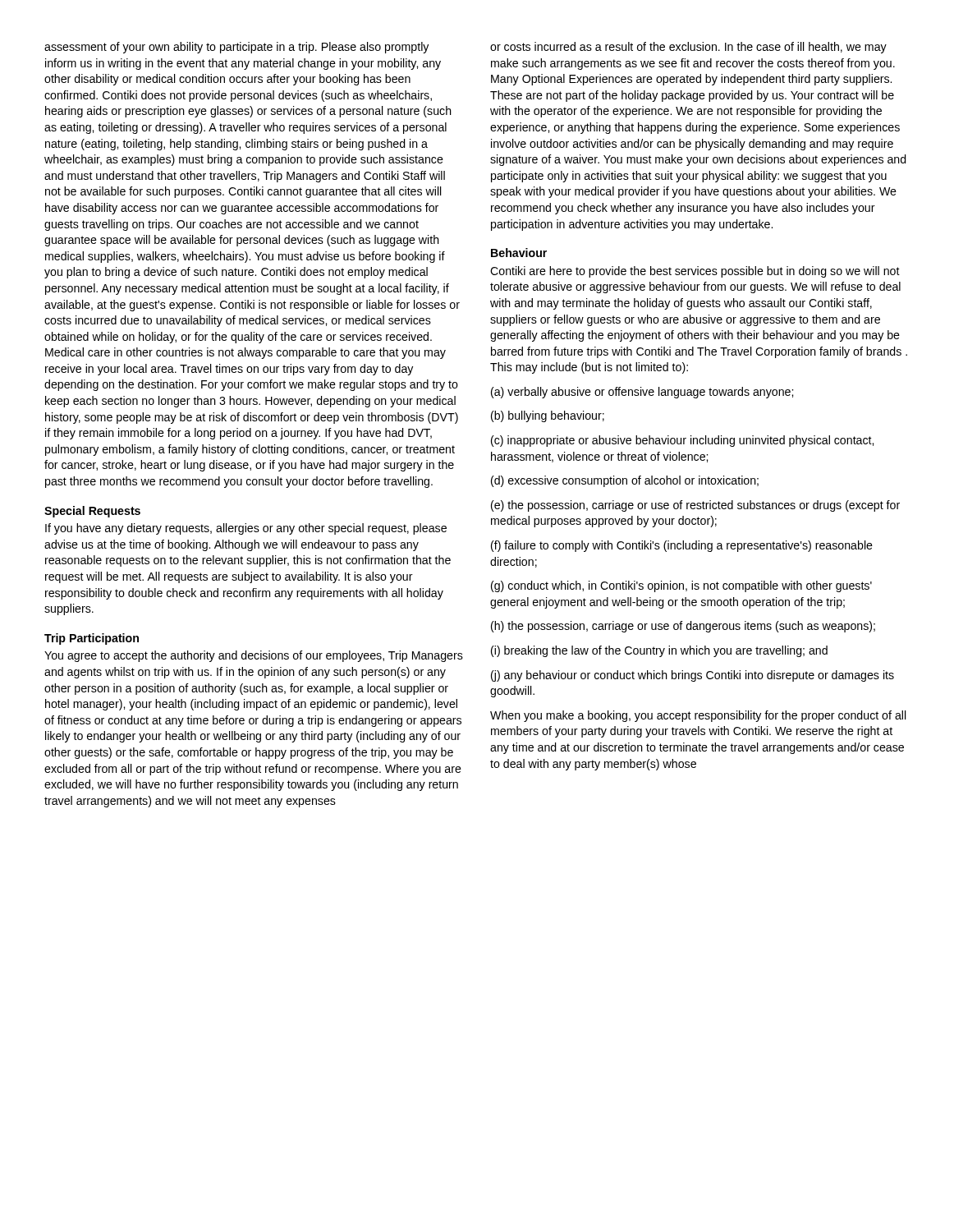Locate the text starting "(a) verbally abusive or offensive"
This screenshot has width=954, height=1232.
pyautogui.click(x=700, y=392)
